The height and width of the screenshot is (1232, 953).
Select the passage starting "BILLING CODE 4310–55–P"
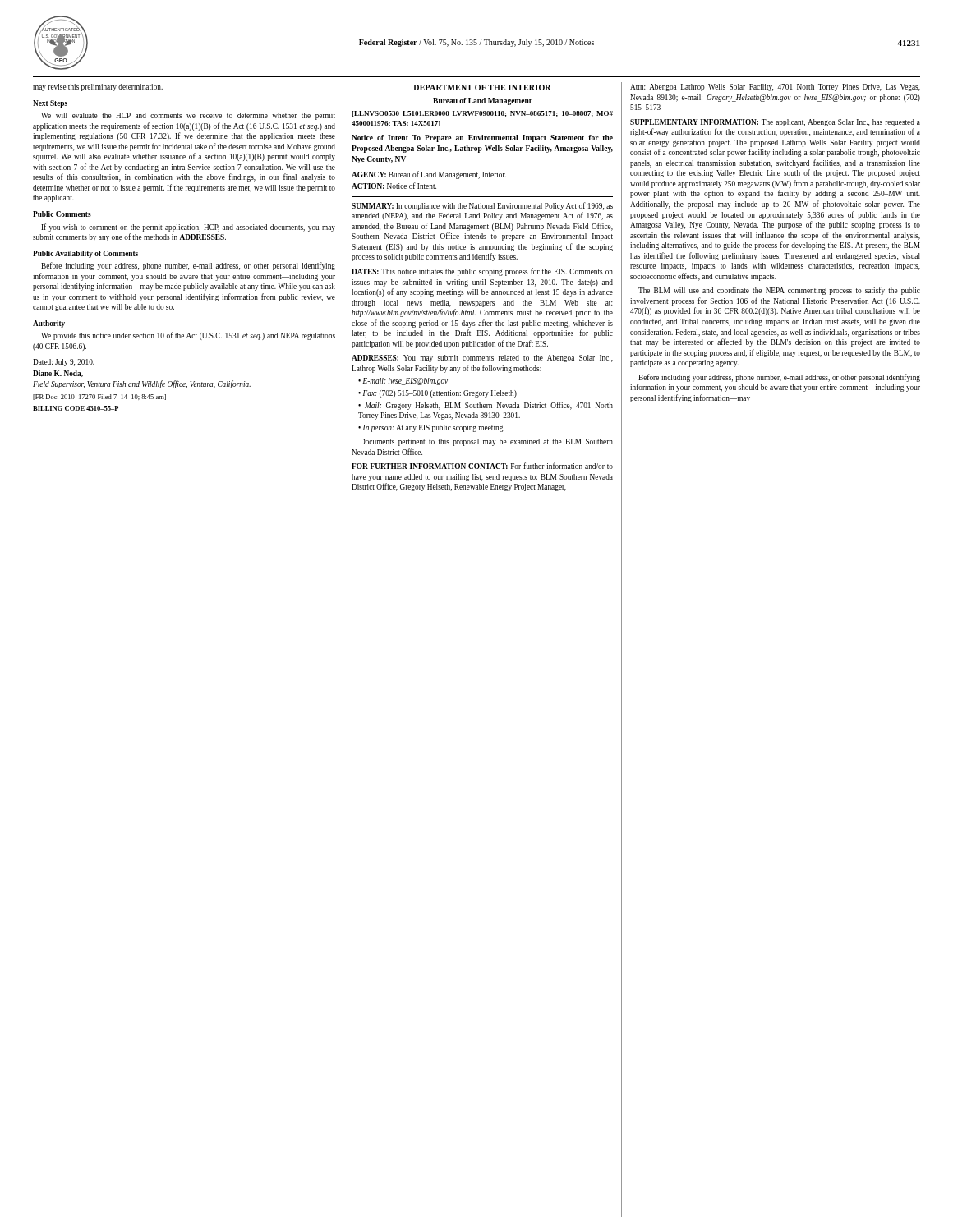76,408
